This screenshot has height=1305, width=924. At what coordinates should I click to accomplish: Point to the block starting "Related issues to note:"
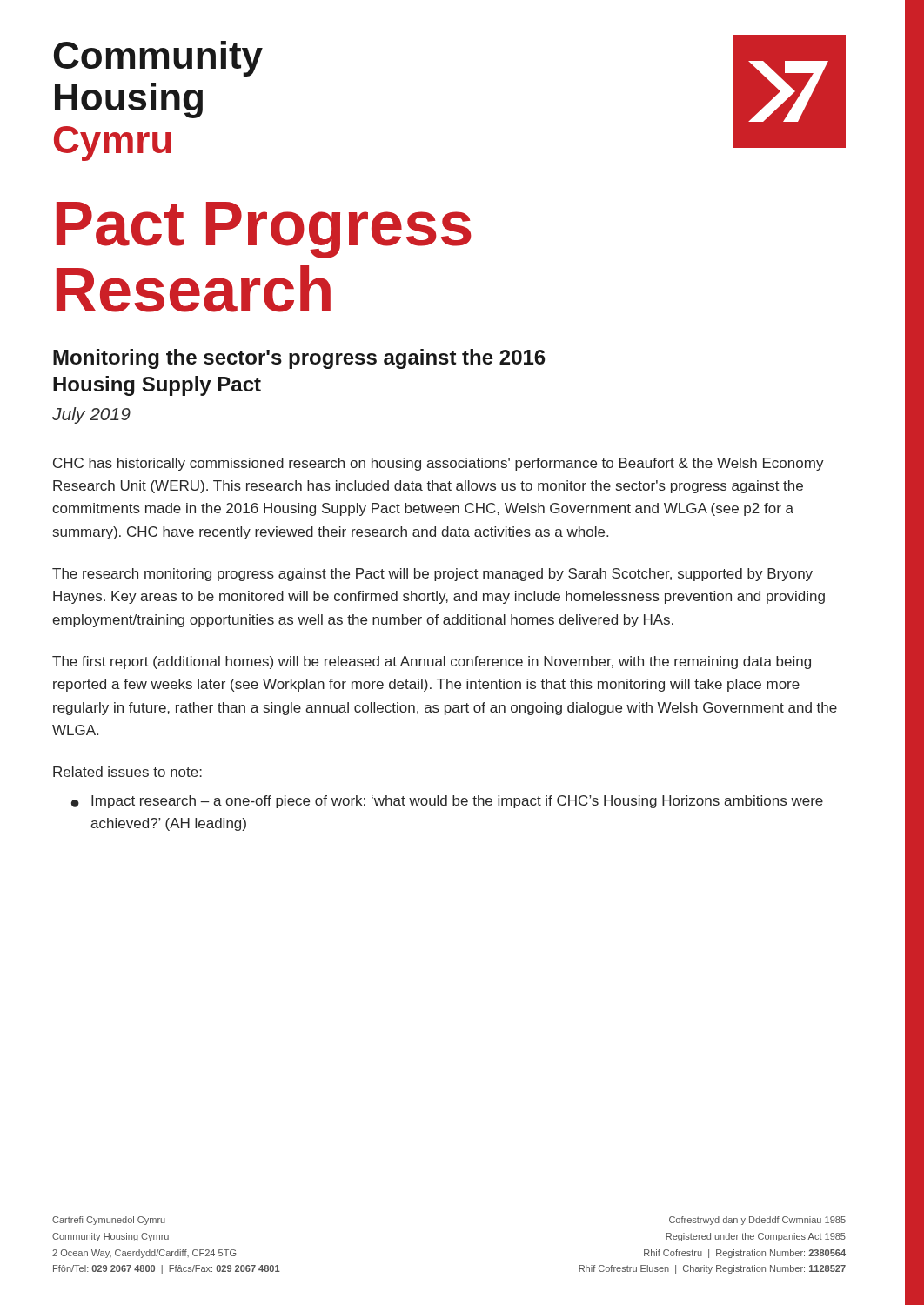pos(127,772)
